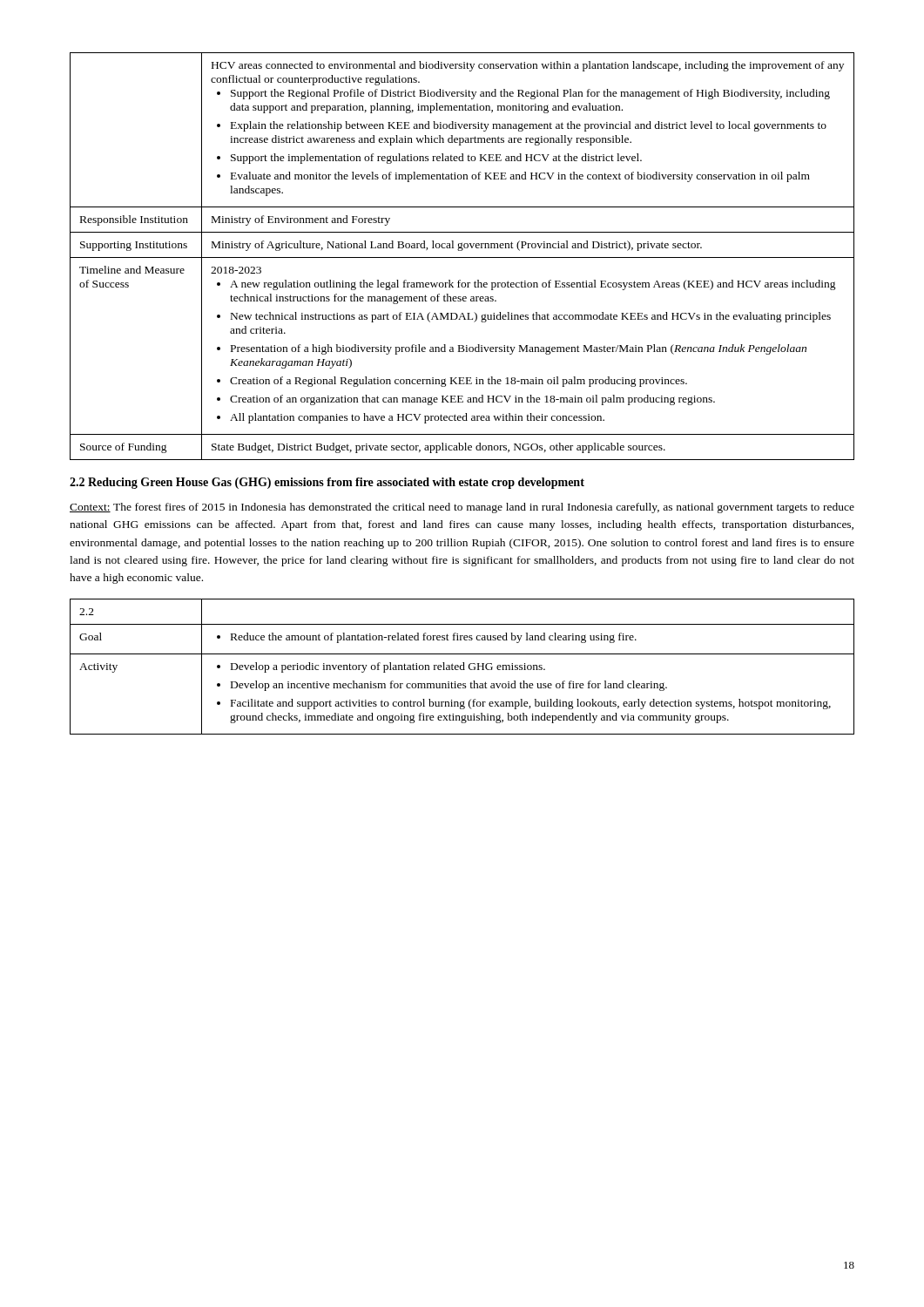Locate the table with the text "Develop a periodic inventory of"
The image size is (924, 1307).
462,667
